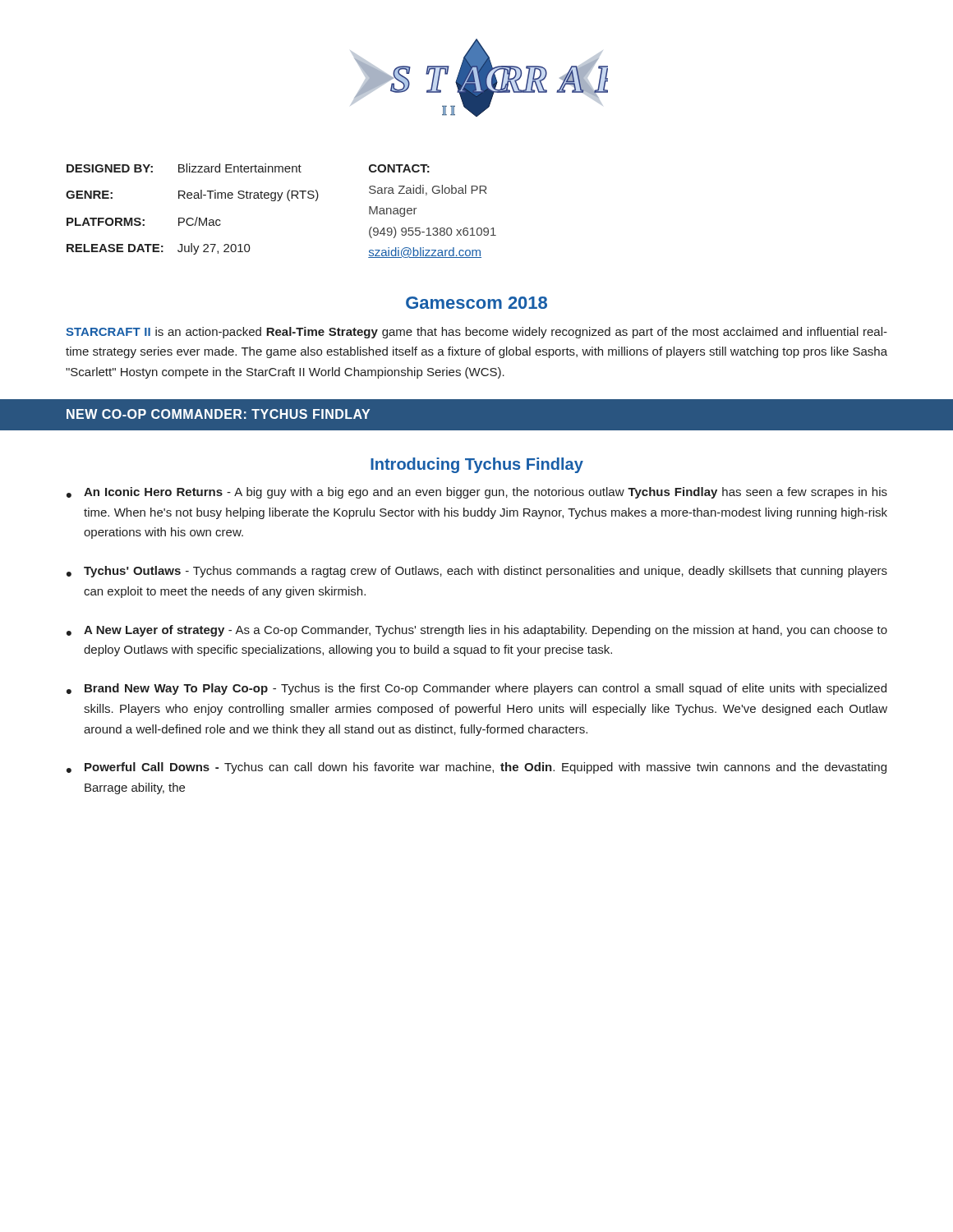The height and width of the screenshot is (1232, 953).
Task: Select the logo
Action: (476, 71)
